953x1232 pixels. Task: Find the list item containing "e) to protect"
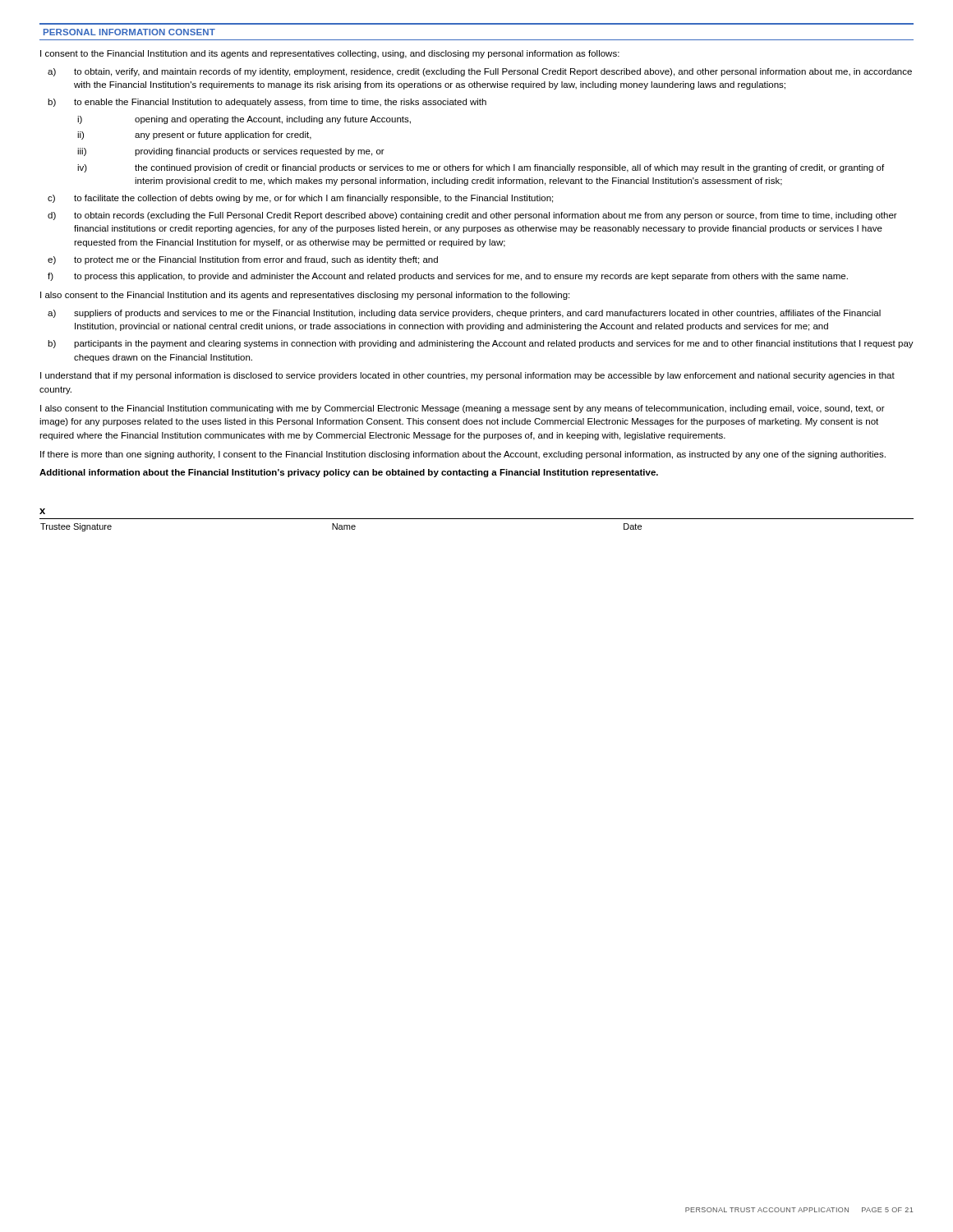point(243,260)
